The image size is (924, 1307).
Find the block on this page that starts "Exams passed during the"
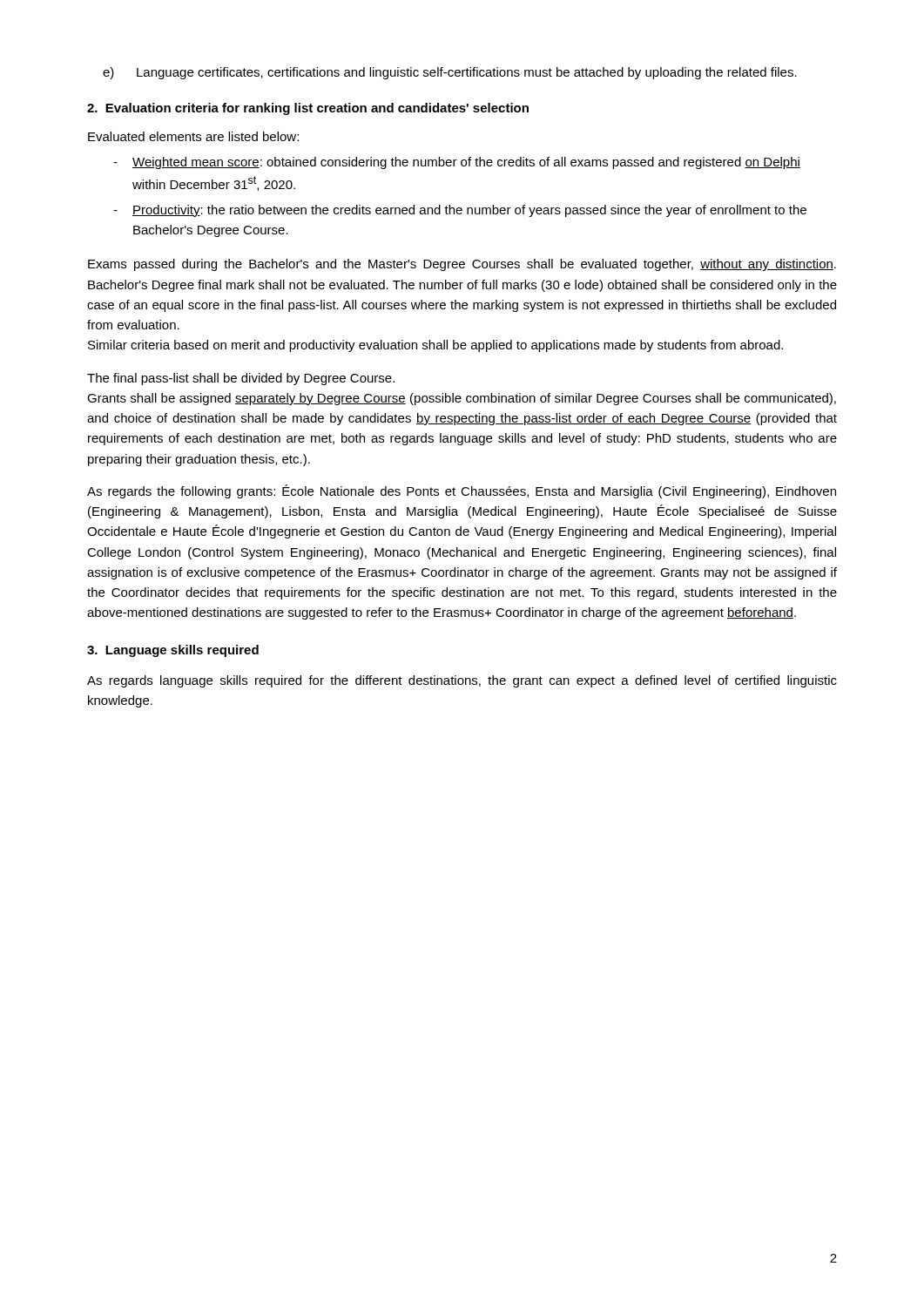tap(462, 304)
